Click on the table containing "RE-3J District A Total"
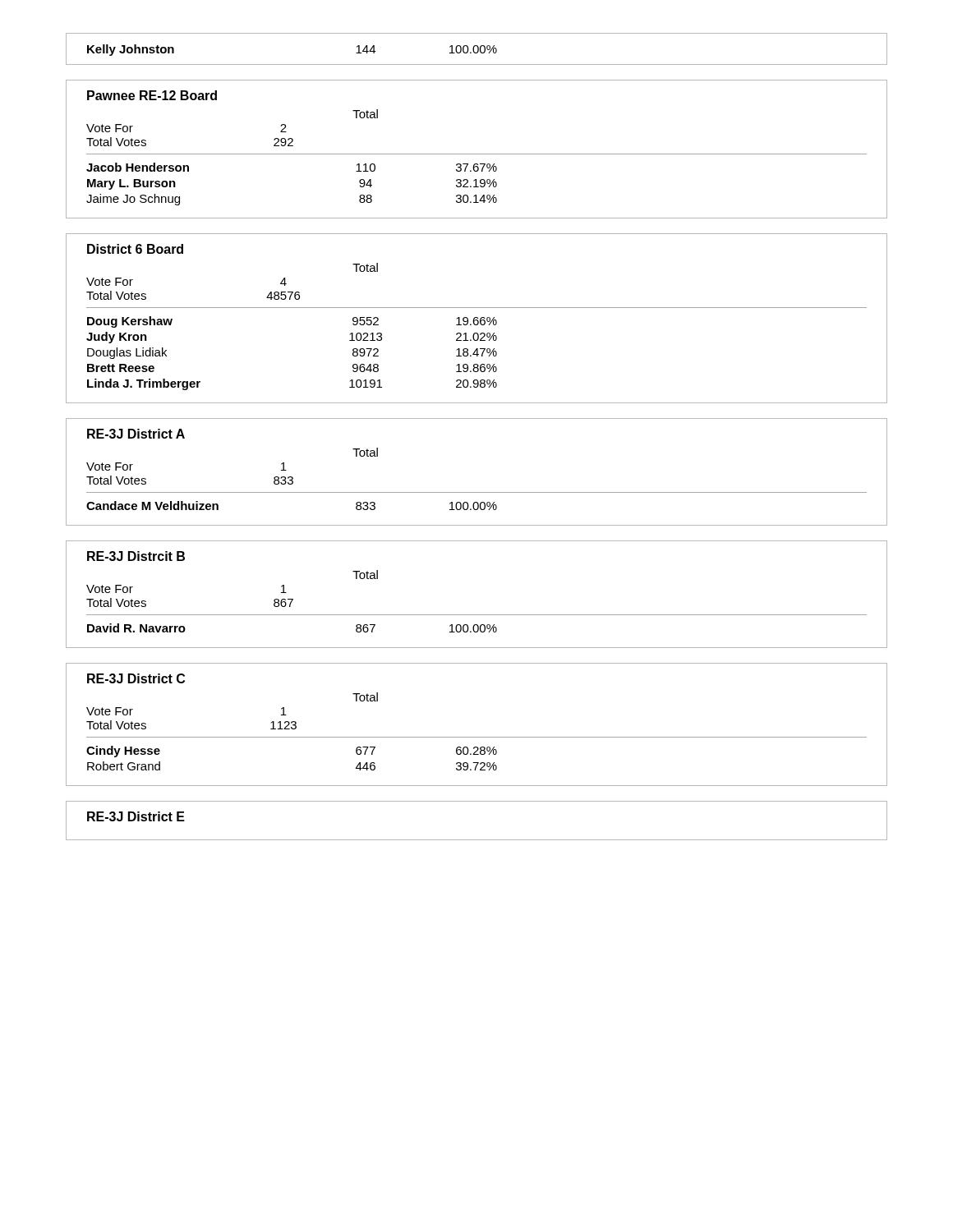 click(x=476, y=472)
